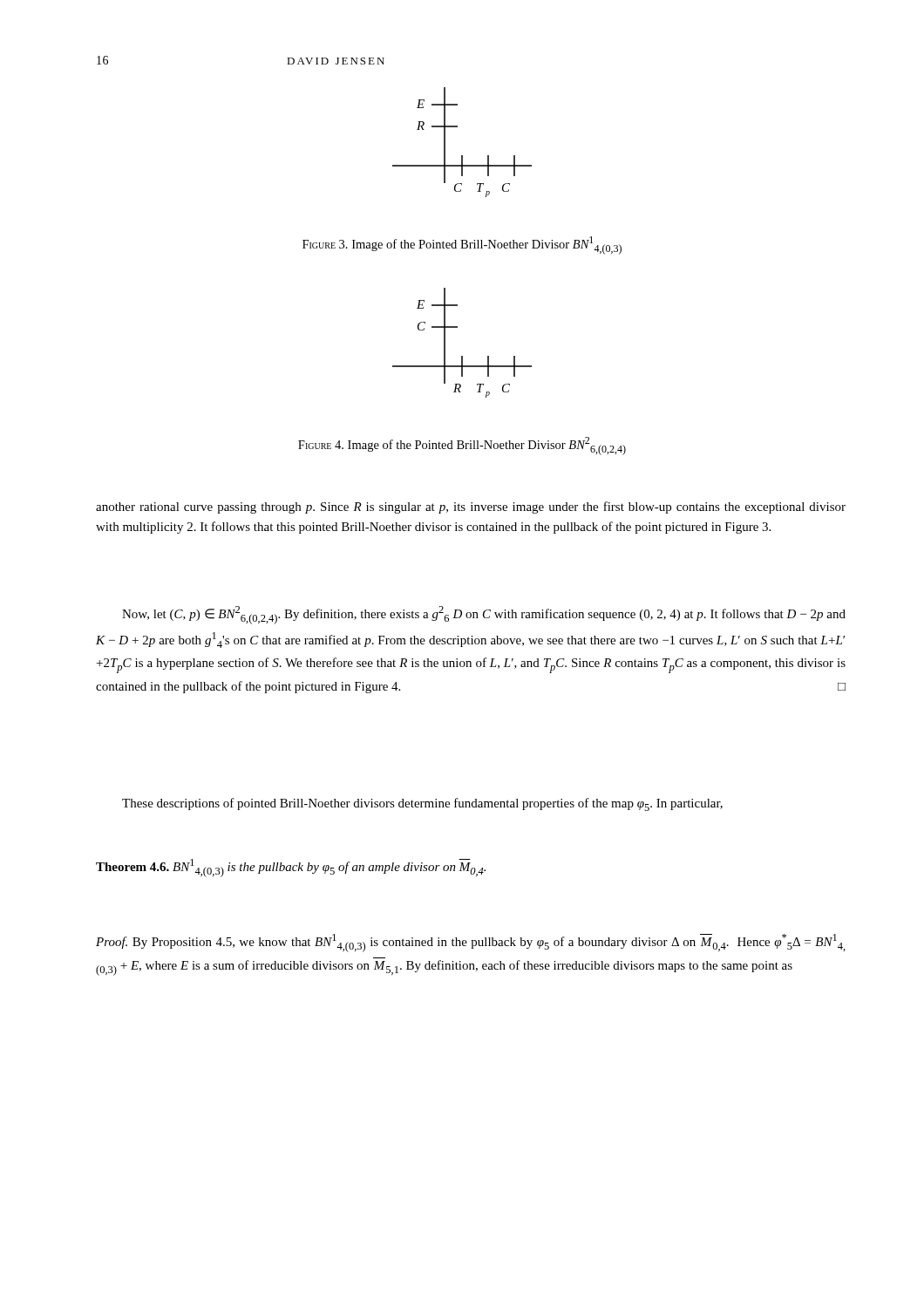Find the block on this page that starts "another rational curve passing through p. Since R"
Screen dimensions: 1308x924
pos(471,517)
